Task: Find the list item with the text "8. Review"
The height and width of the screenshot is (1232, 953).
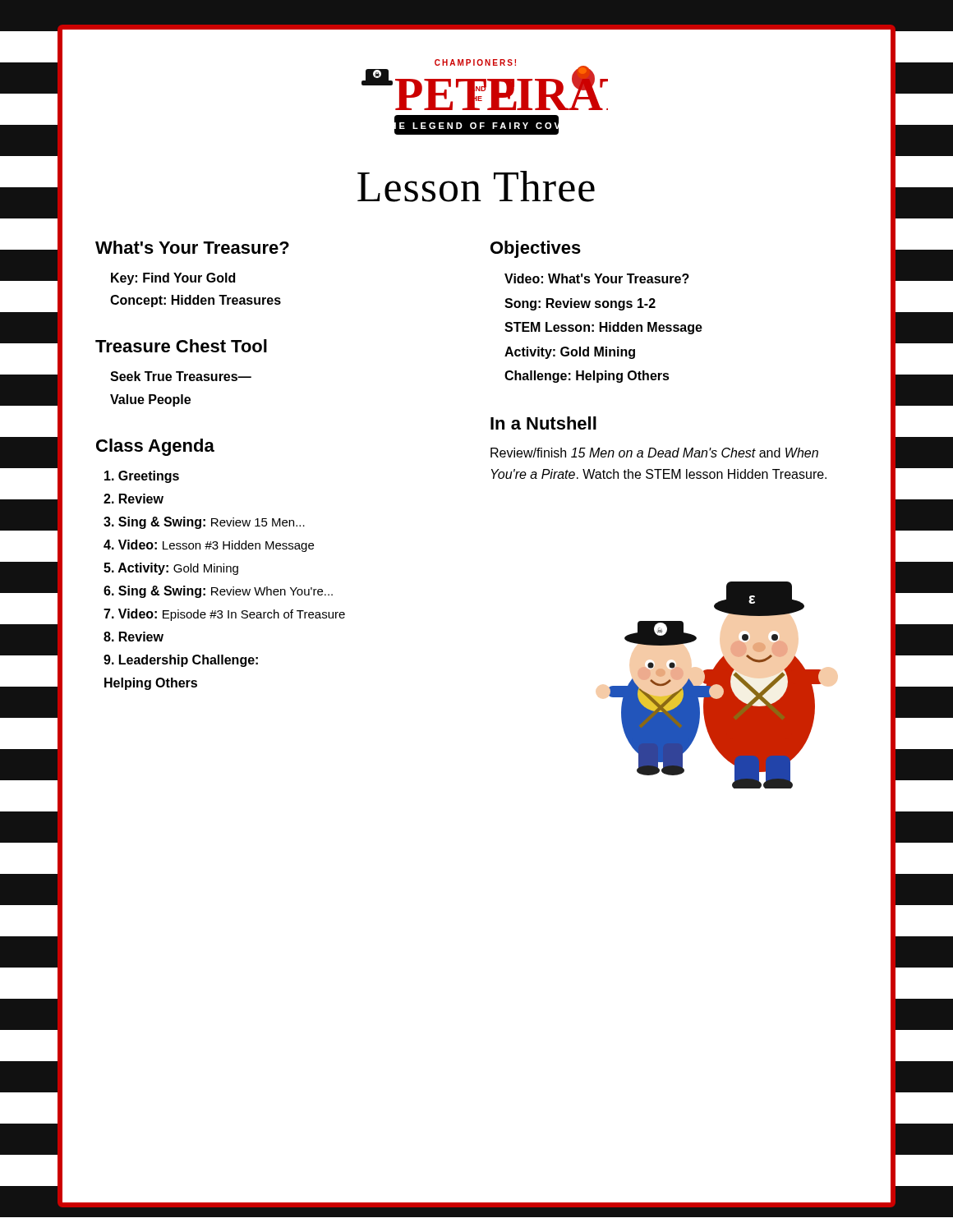Action: tap(133, 637)
